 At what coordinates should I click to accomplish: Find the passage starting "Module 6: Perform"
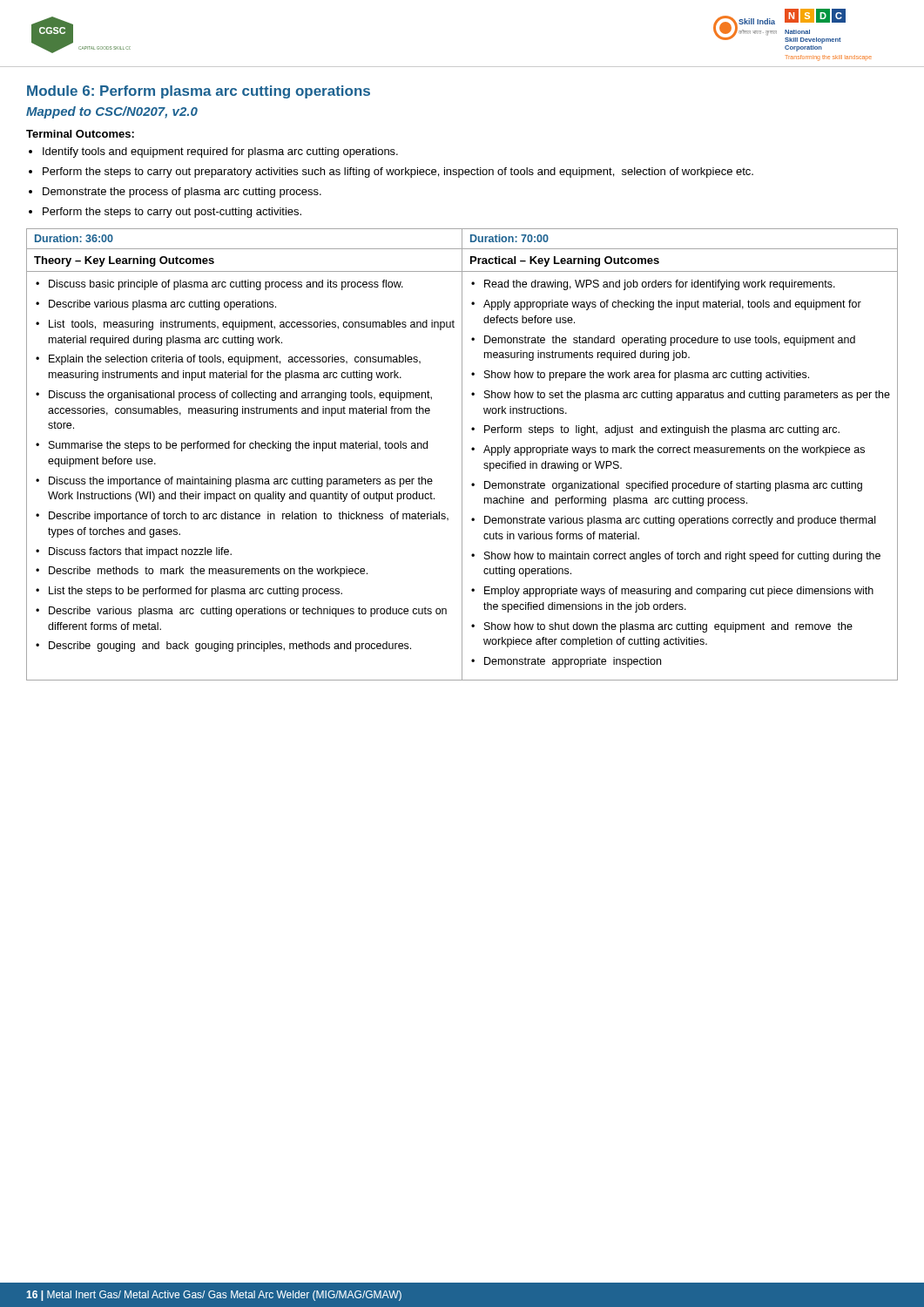(x=198, y=91)
